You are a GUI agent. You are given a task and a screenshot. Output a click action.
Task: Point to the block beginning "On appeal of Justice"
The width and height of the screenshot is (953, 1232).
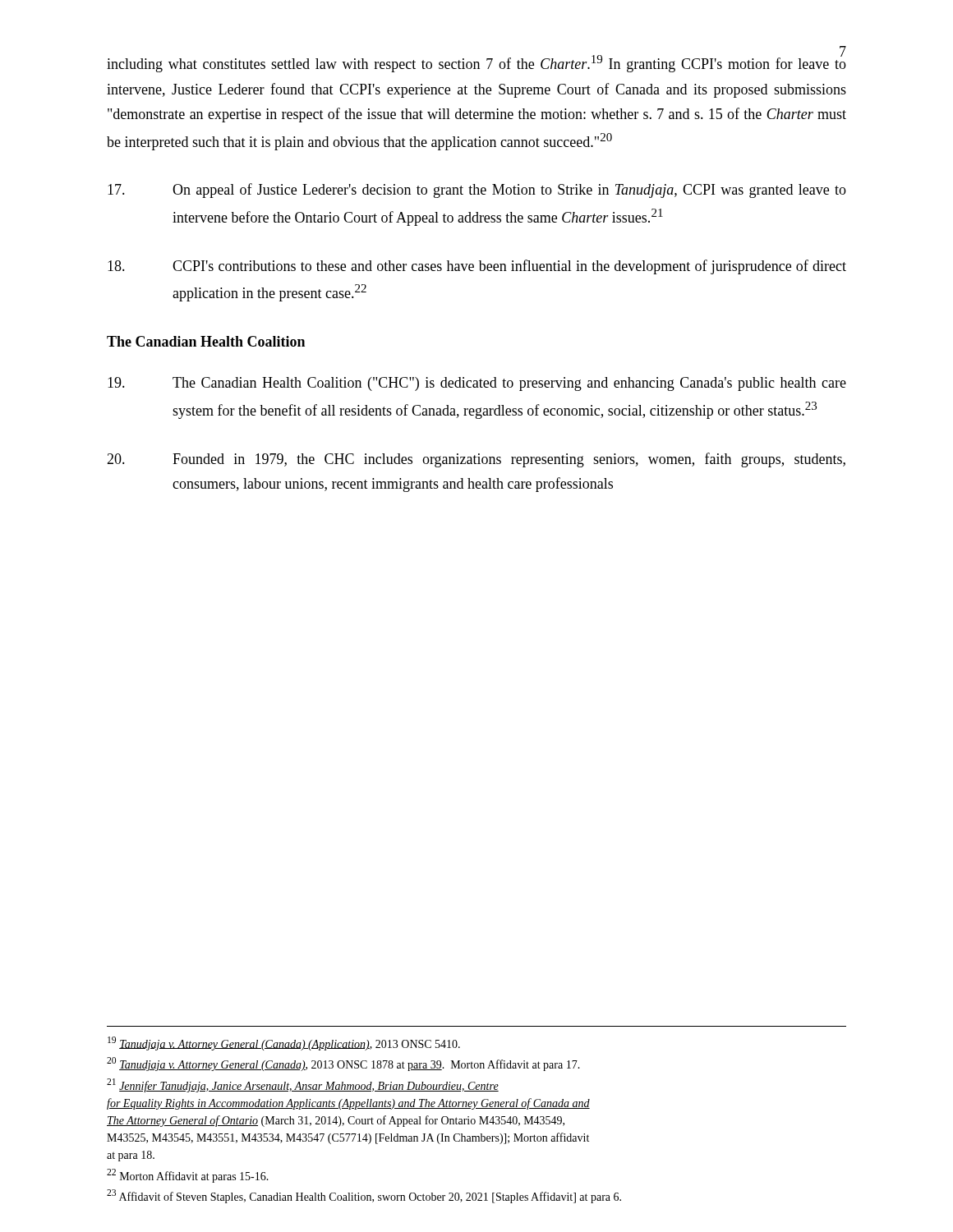[x=476, y=204]
